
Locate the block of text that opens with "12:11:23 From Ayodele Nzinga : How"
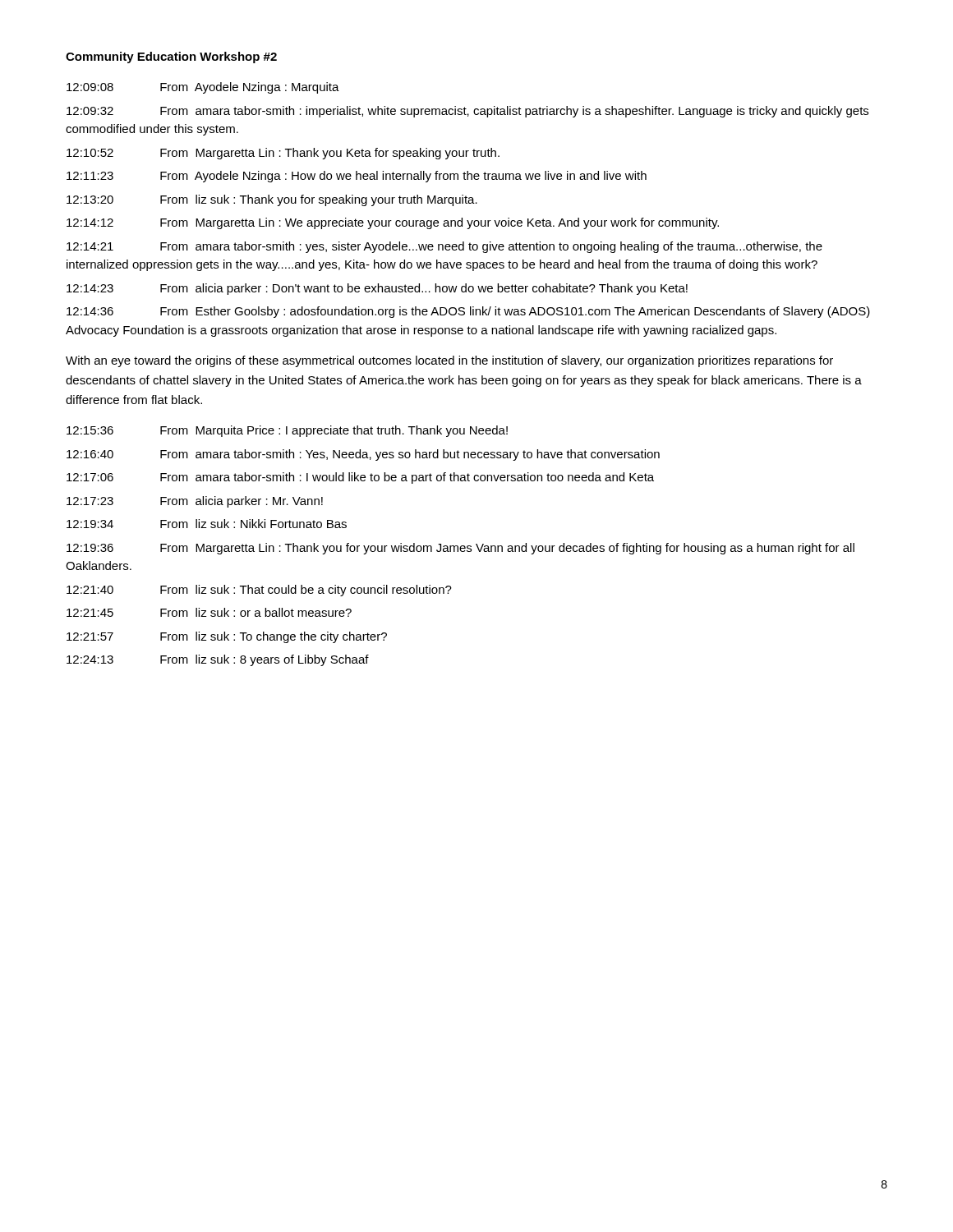356,176
